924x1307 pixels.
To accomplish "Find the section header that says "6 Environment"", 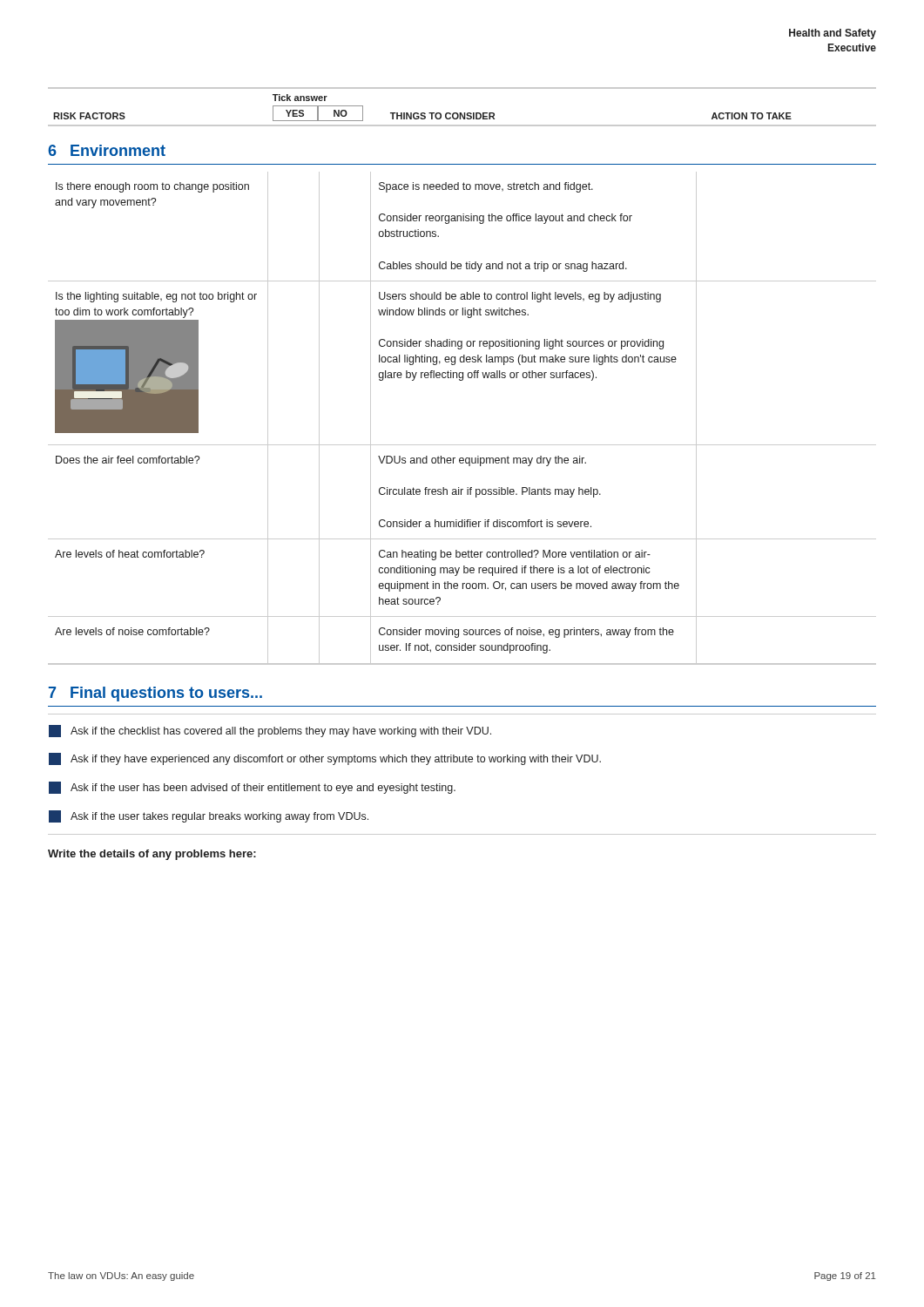I will coord(107,151).
